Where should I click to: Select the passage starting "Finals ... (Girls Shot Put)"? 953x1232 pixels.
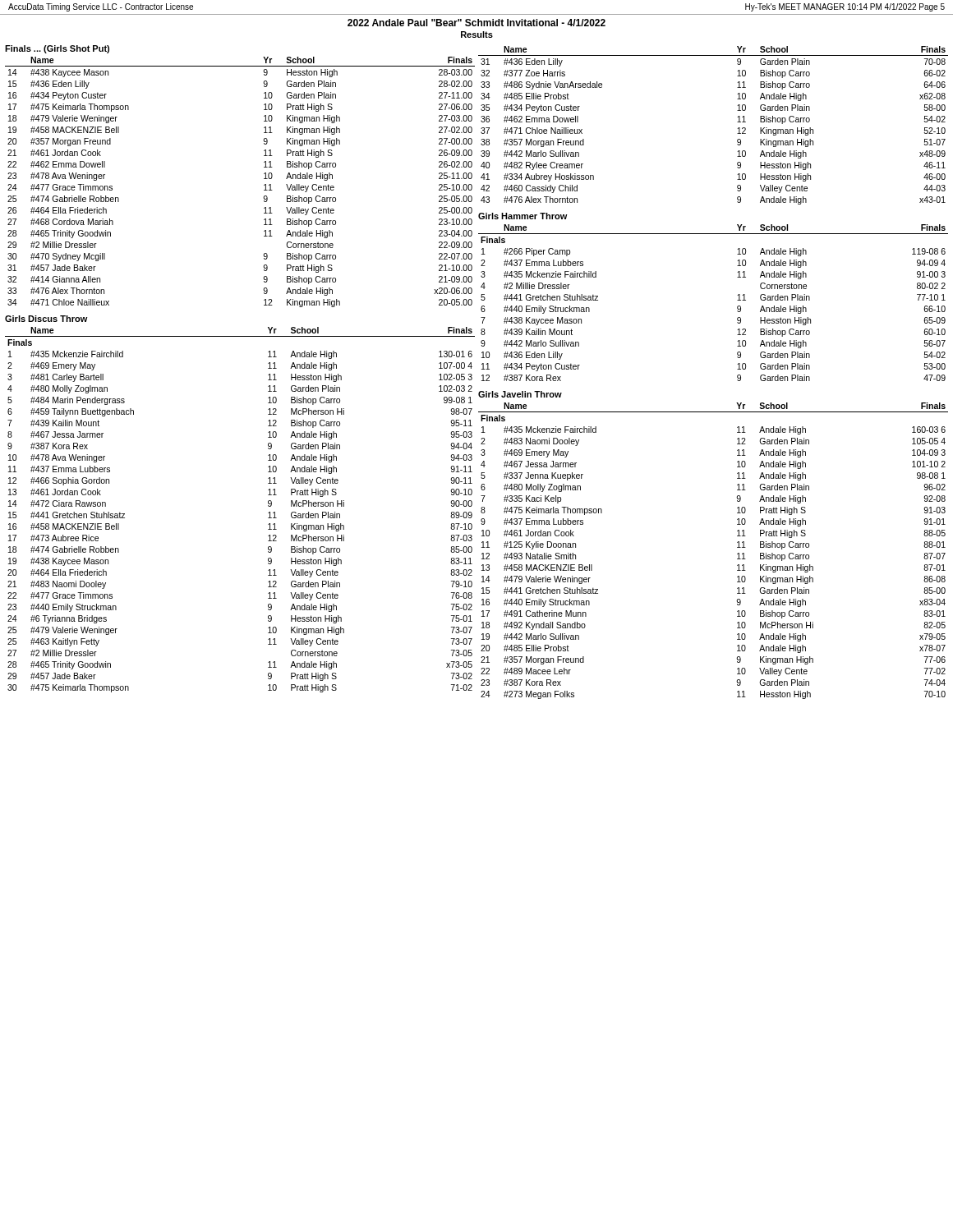pos(57,48)
